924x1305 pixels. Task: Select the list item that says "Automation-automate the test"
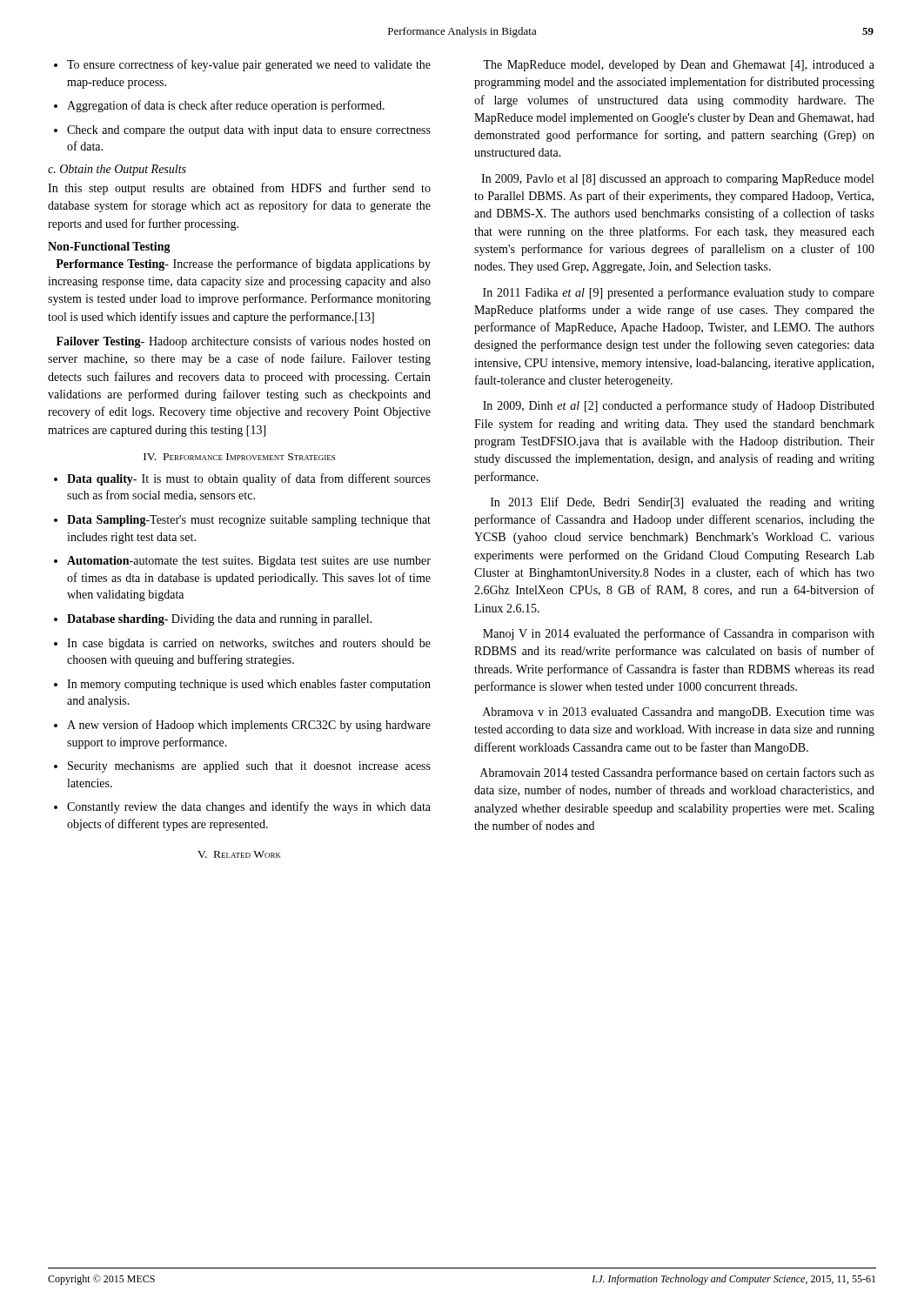pyautogui.click(x=239, y=578)
